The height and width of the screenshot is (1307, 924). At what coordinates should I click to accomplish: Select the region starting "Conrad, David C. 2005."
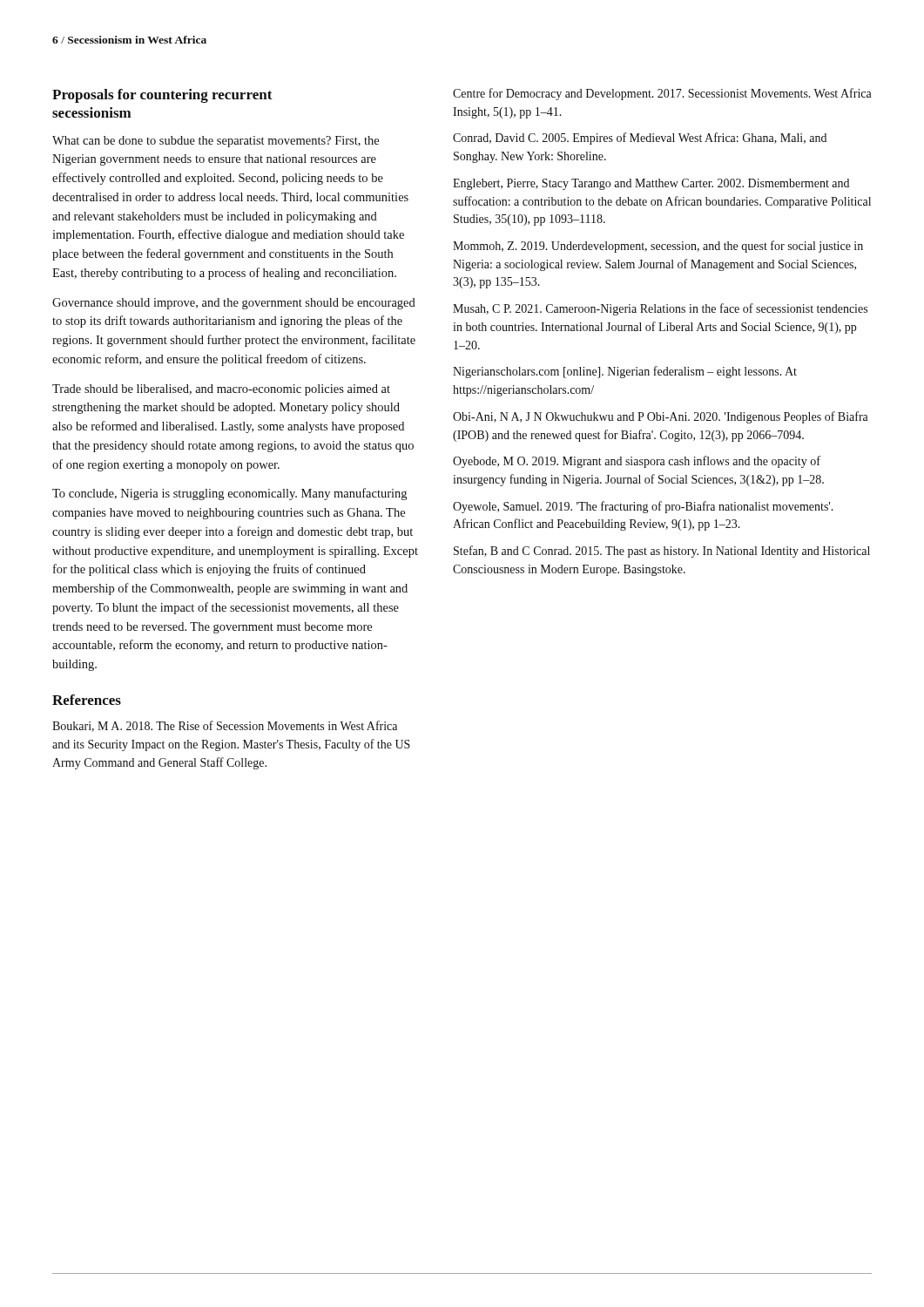[640, 148]
